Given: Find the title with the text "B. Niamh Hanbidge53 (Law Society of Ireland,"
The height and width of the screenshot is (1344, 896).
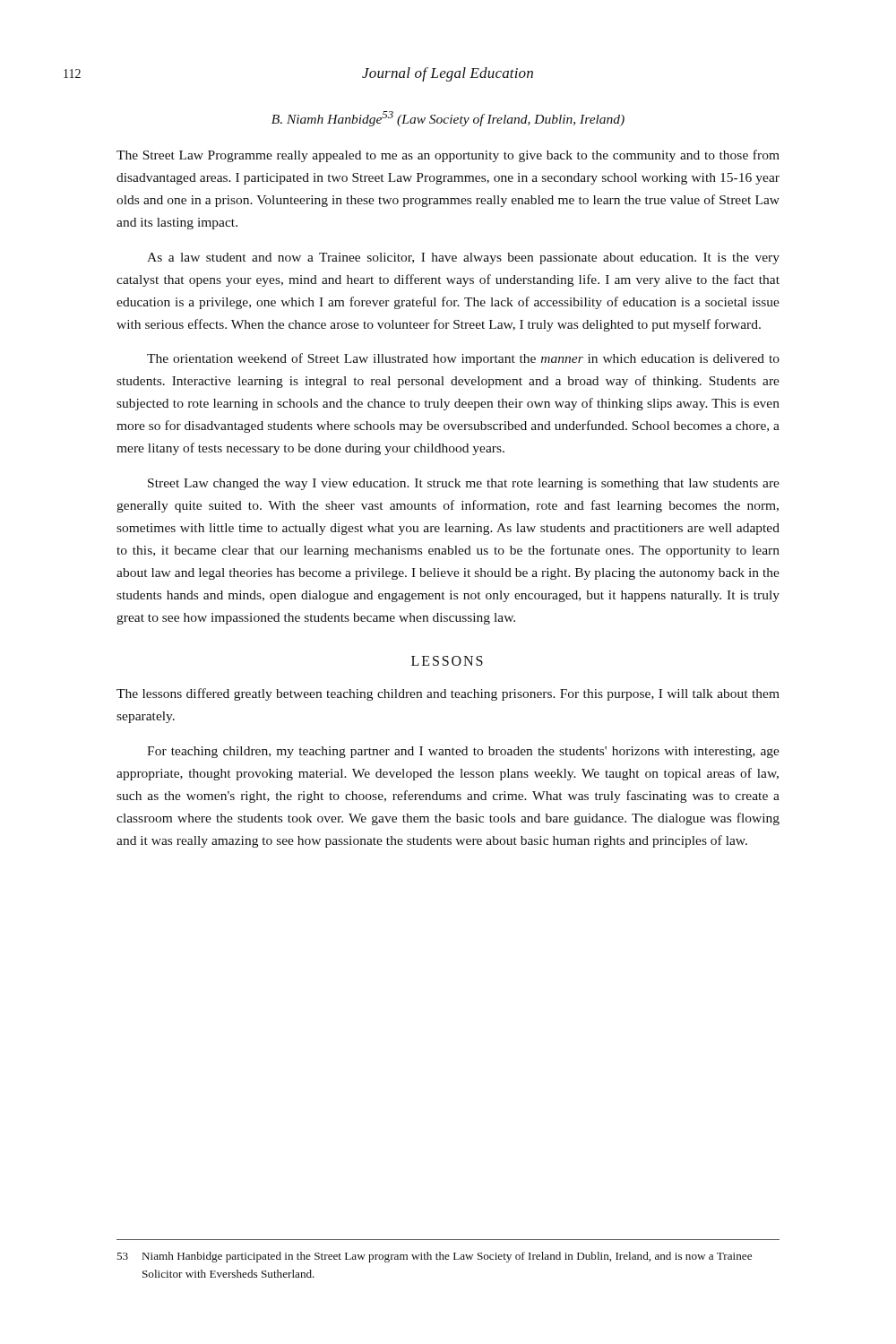Looking at the screenshot, I should click(x=448, y=117).
